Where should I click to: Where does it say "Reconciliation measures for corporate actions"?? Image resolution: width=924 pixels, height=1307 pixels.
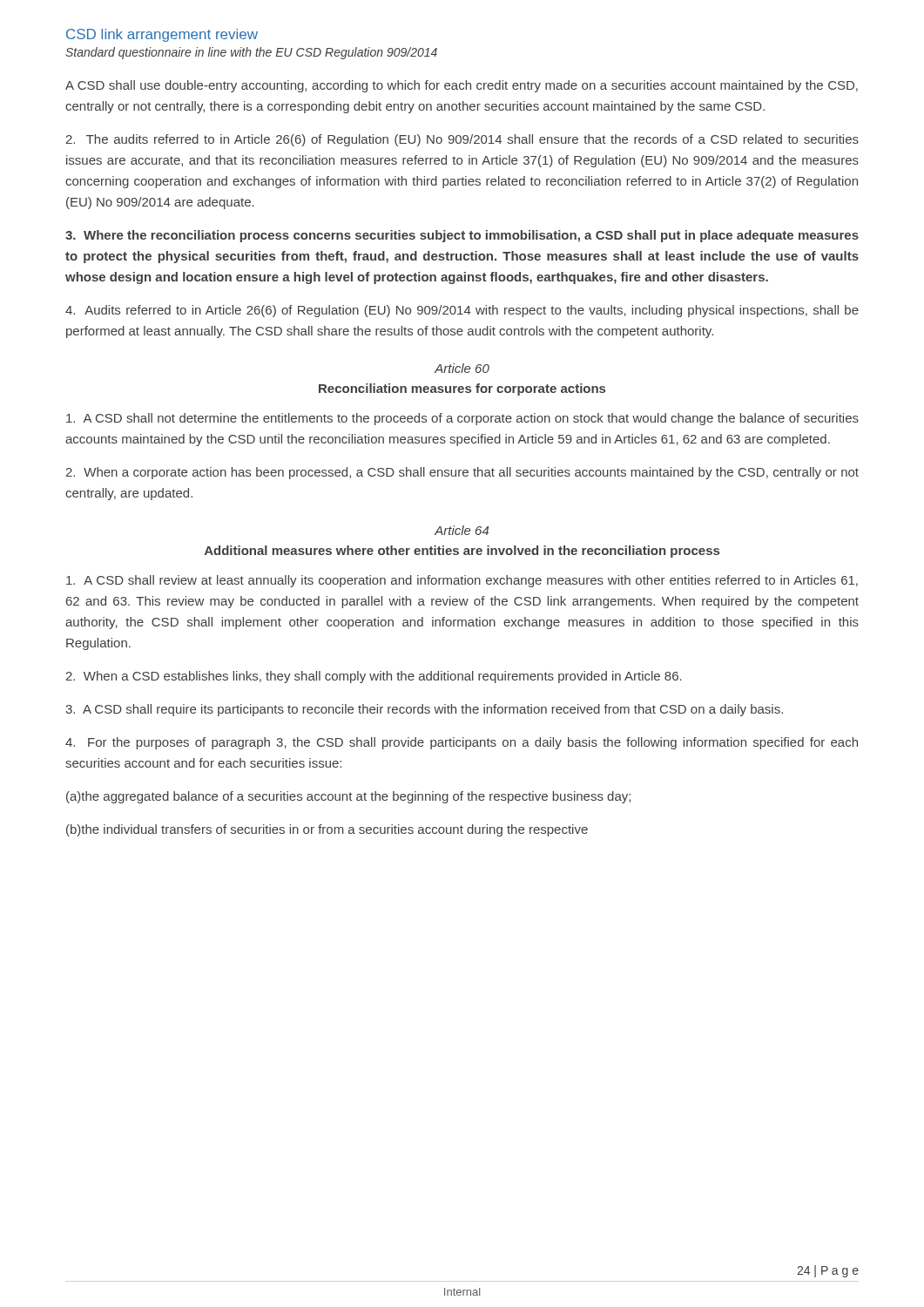pos(462,388)
